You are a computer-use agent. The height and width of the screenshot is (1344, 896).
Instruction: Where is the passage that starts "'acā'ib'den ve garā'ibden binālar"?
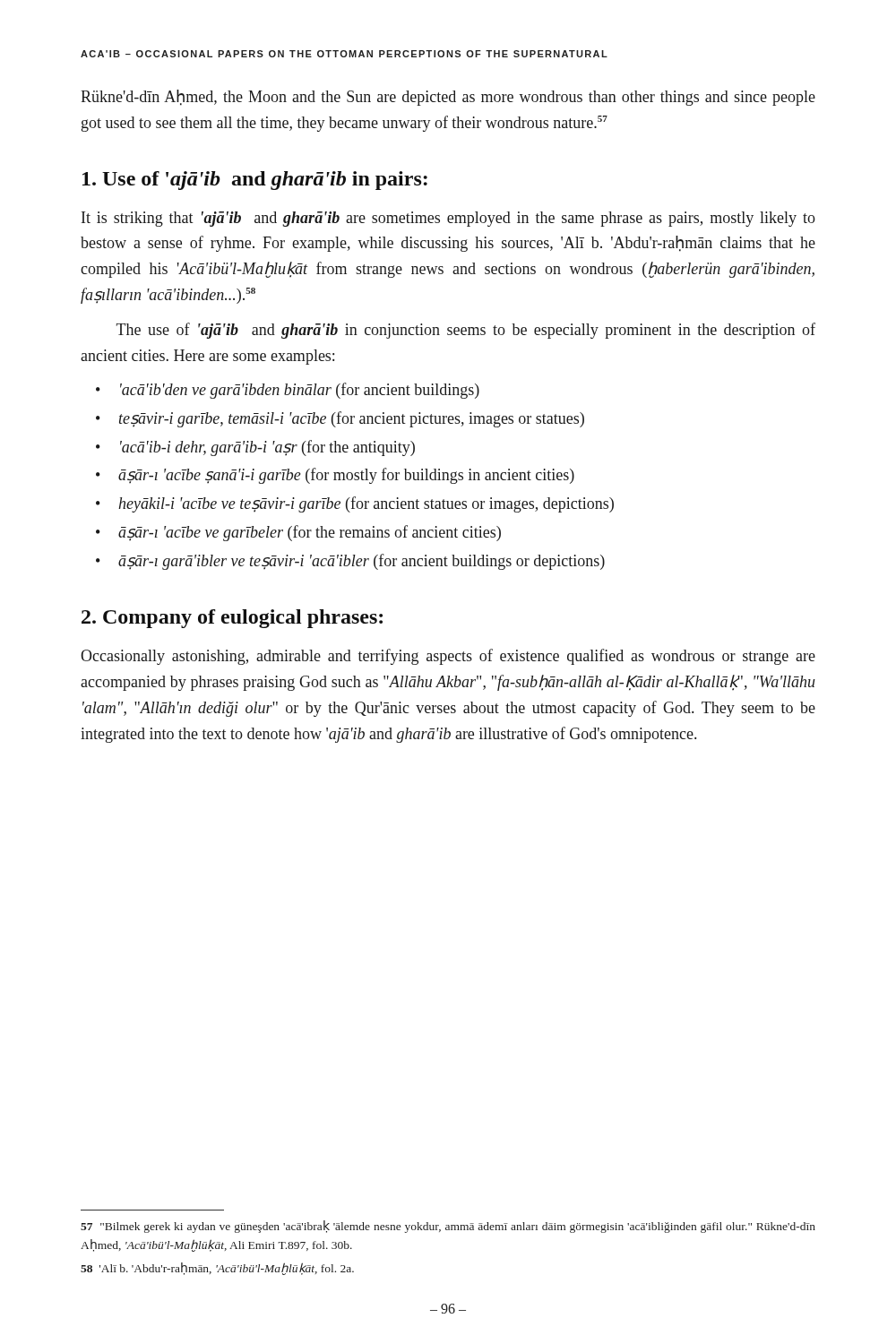299,390
